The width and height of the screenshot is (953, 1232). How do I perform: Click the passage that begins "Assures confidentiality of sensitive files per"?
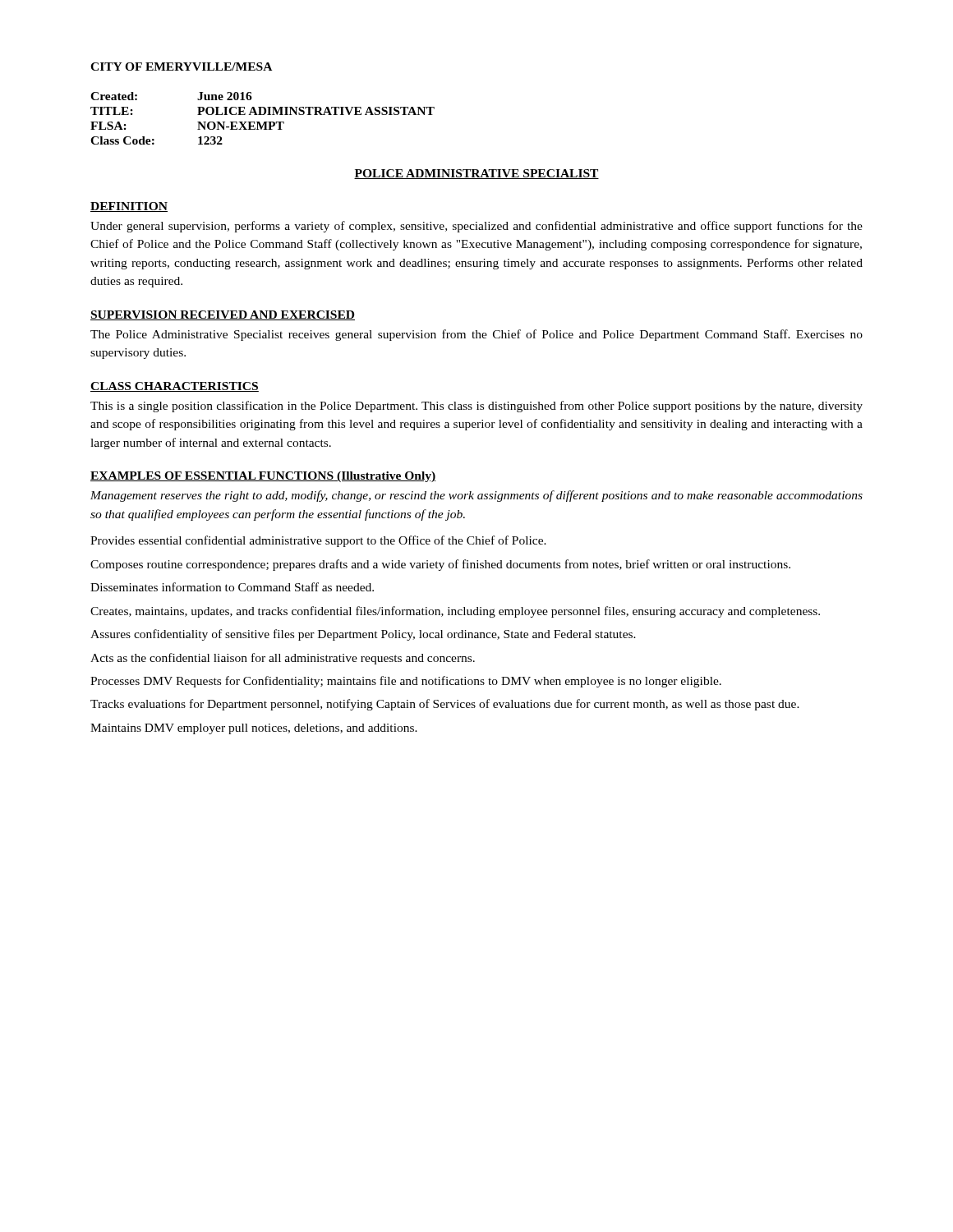coord(363,634)
